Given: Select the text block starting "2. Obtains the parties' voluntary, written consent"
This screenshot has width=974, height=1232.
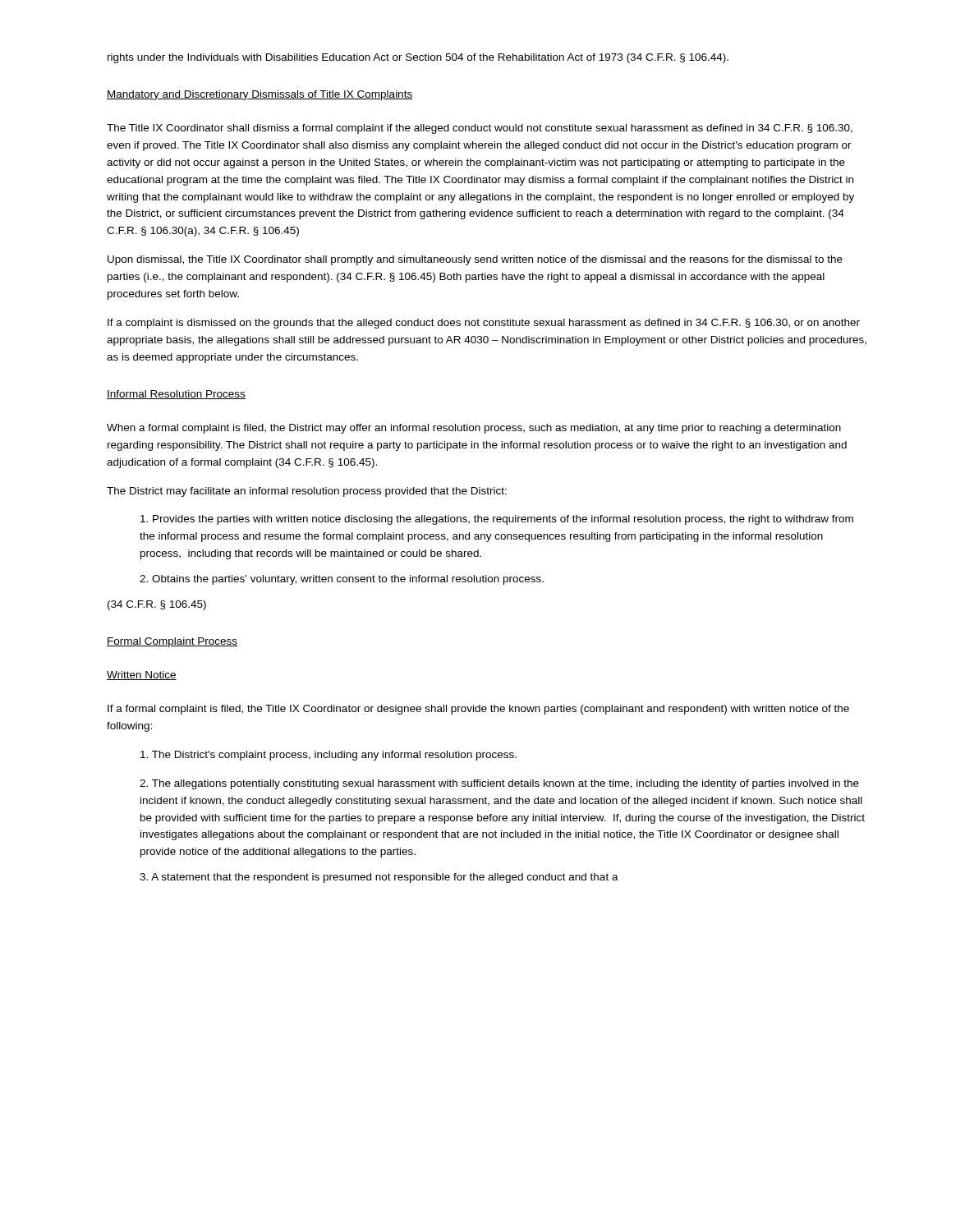Looking at the screenshot, I should point(342,579).
